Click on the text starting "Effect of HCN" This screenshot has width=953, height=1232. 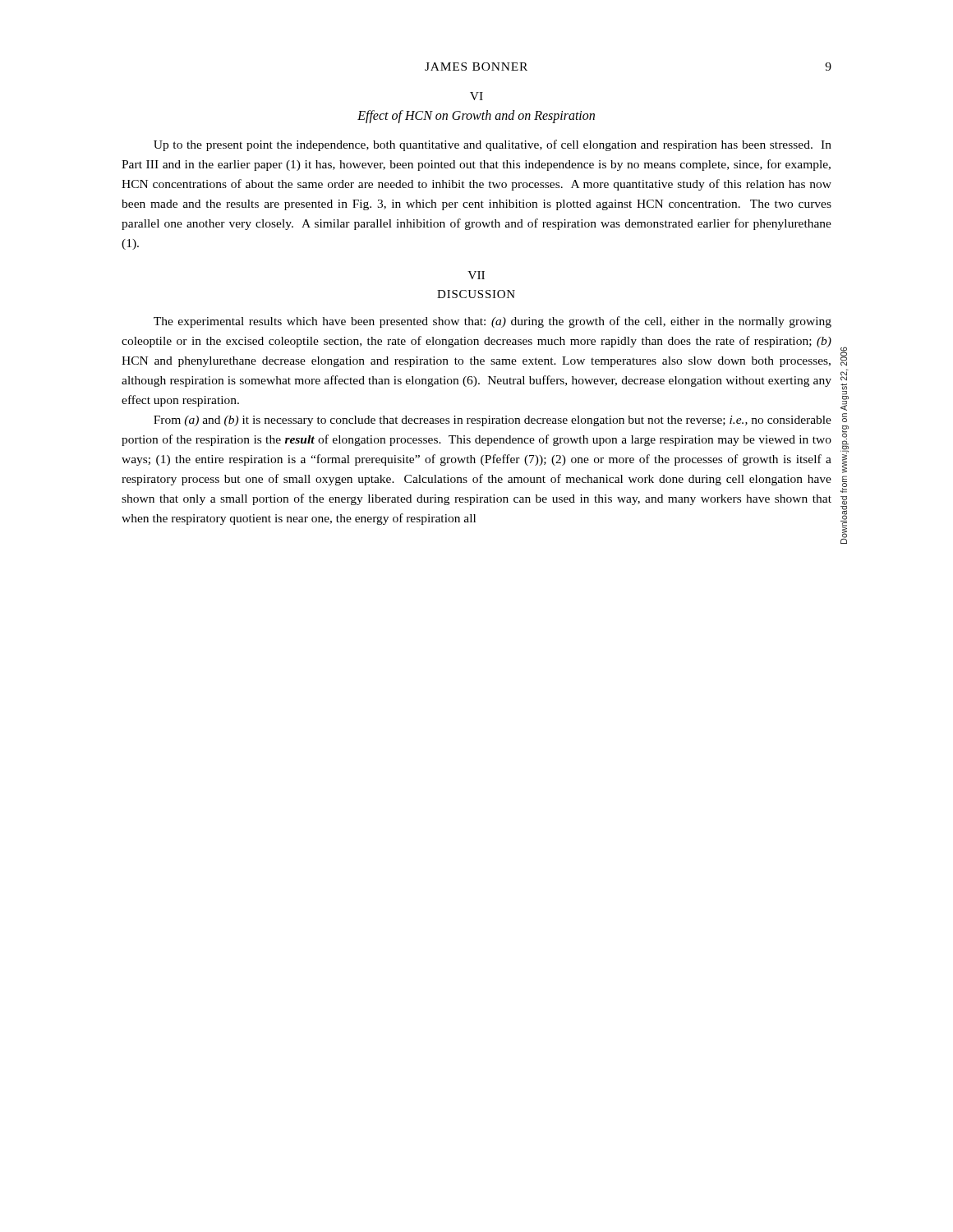coord(476,115)
